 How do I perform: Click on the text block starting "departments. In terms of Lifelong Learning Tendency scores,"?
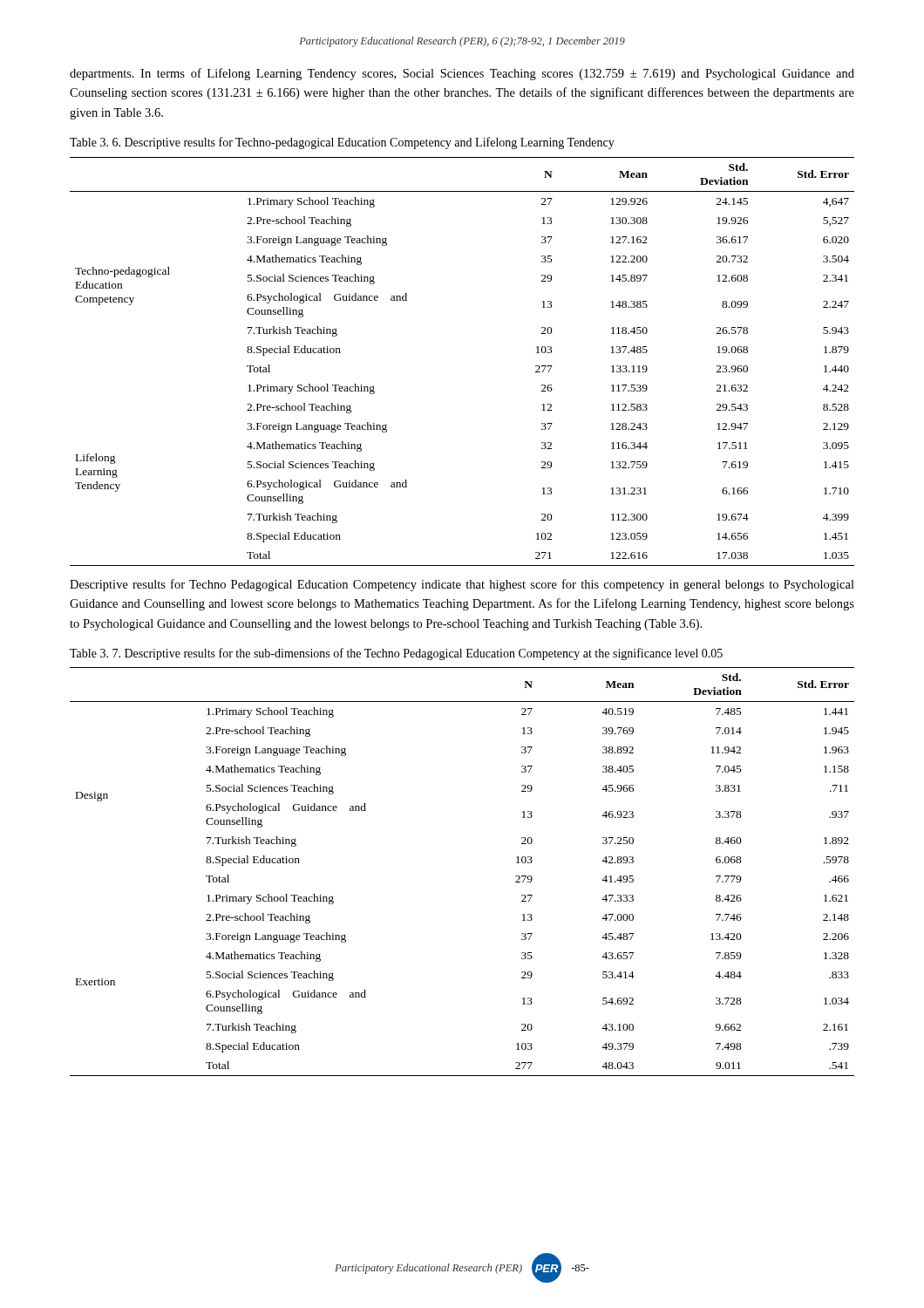click(462, 93)
